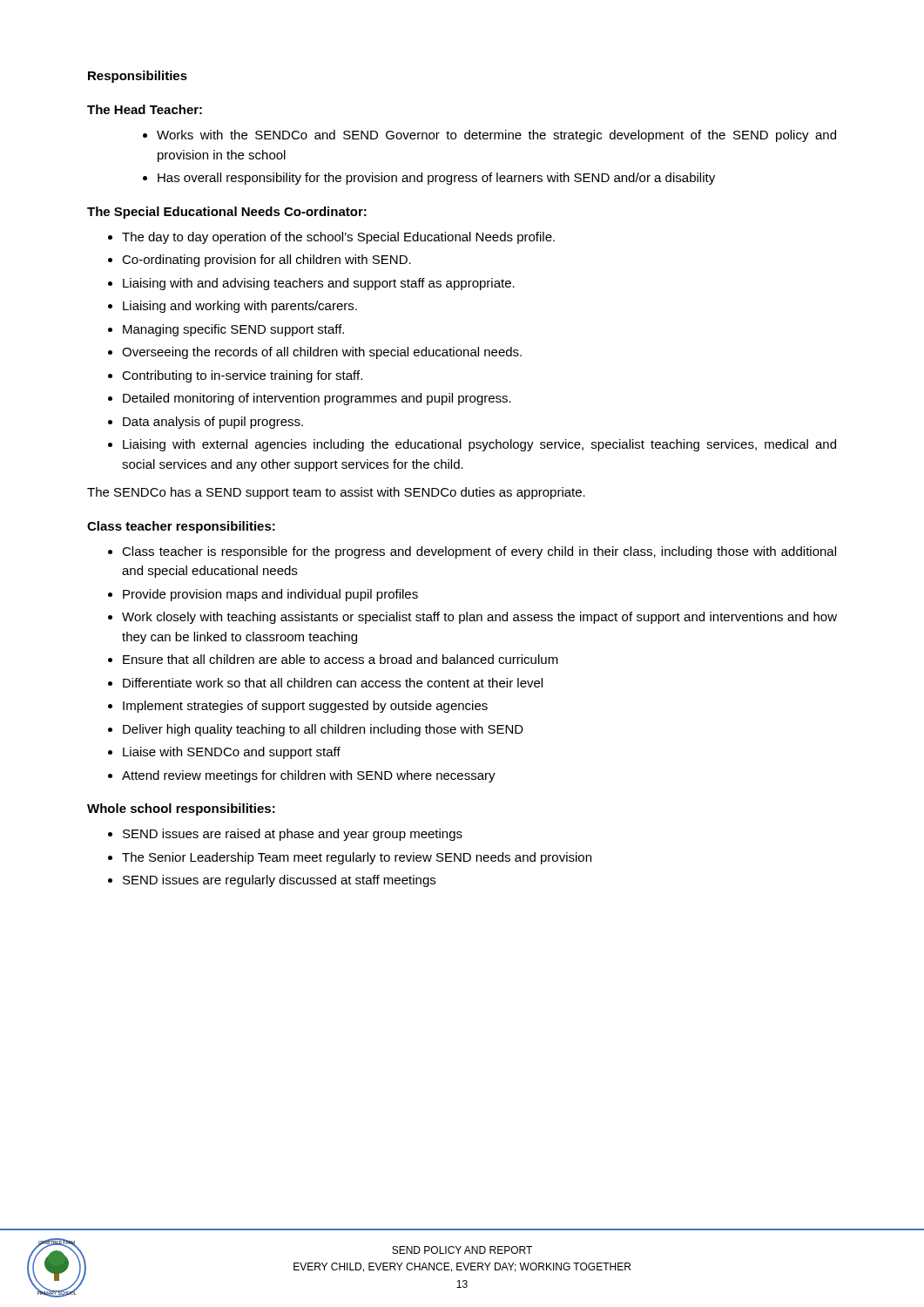Image resolution: width=924 pixels, height=1307 pixels.
Task: Where is the passage that starts "Implement strategies of support"?
Action: 305,705
